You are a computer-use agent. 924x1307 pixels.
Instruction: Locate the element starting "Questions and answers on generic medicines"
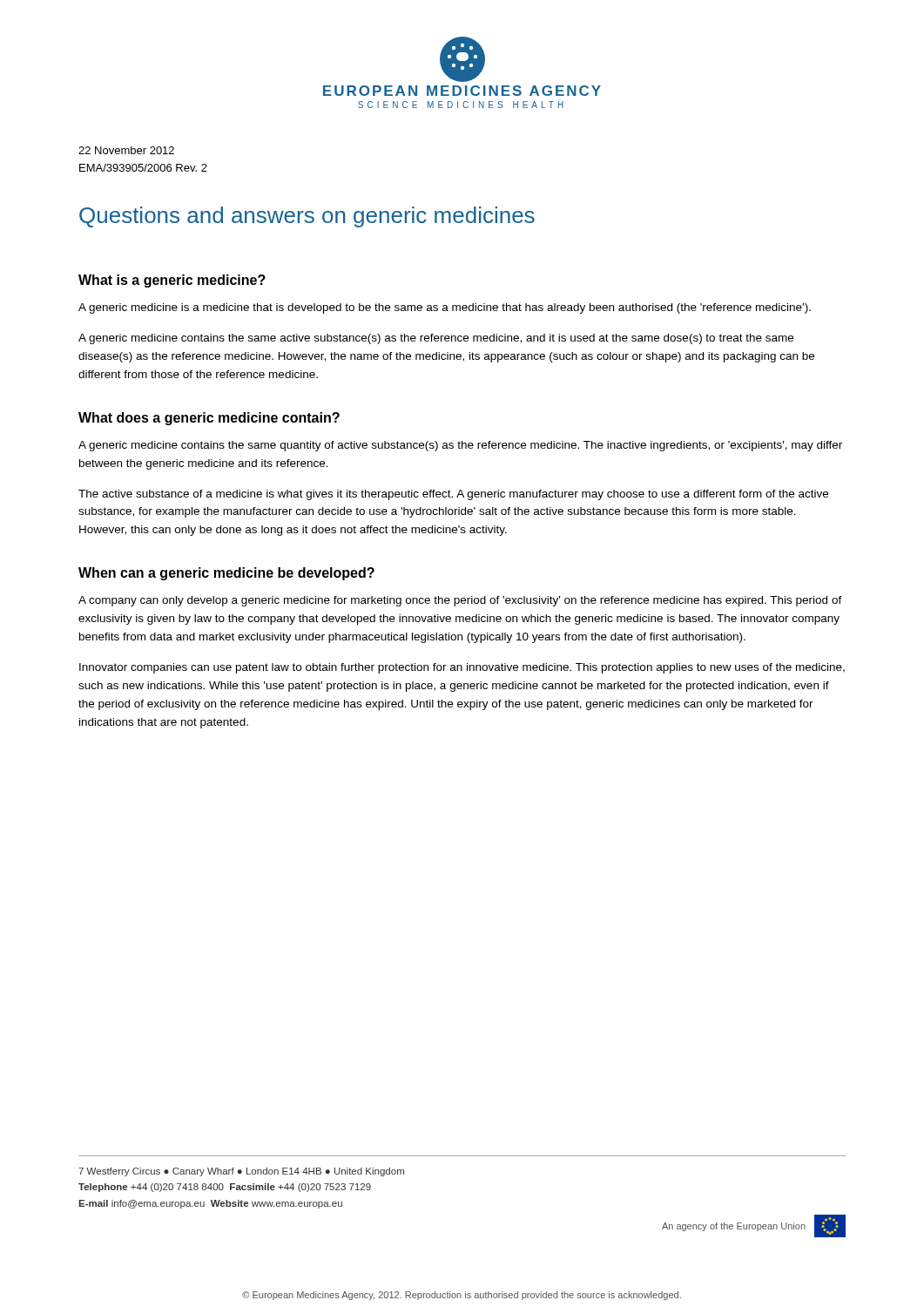(307, 215)
